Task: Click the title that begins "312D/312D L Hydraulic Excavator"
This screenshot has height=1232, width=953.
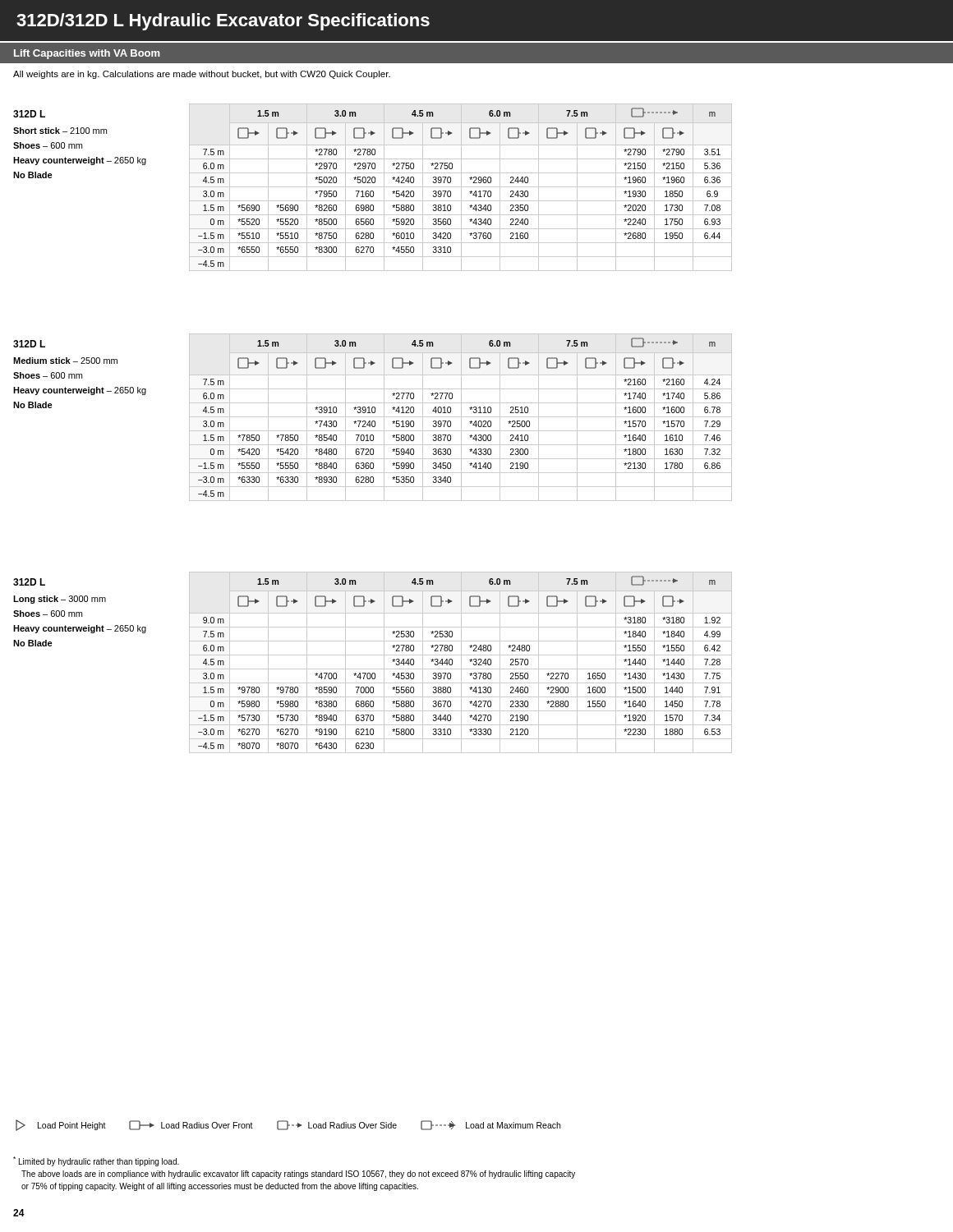Action: [223, 22]
